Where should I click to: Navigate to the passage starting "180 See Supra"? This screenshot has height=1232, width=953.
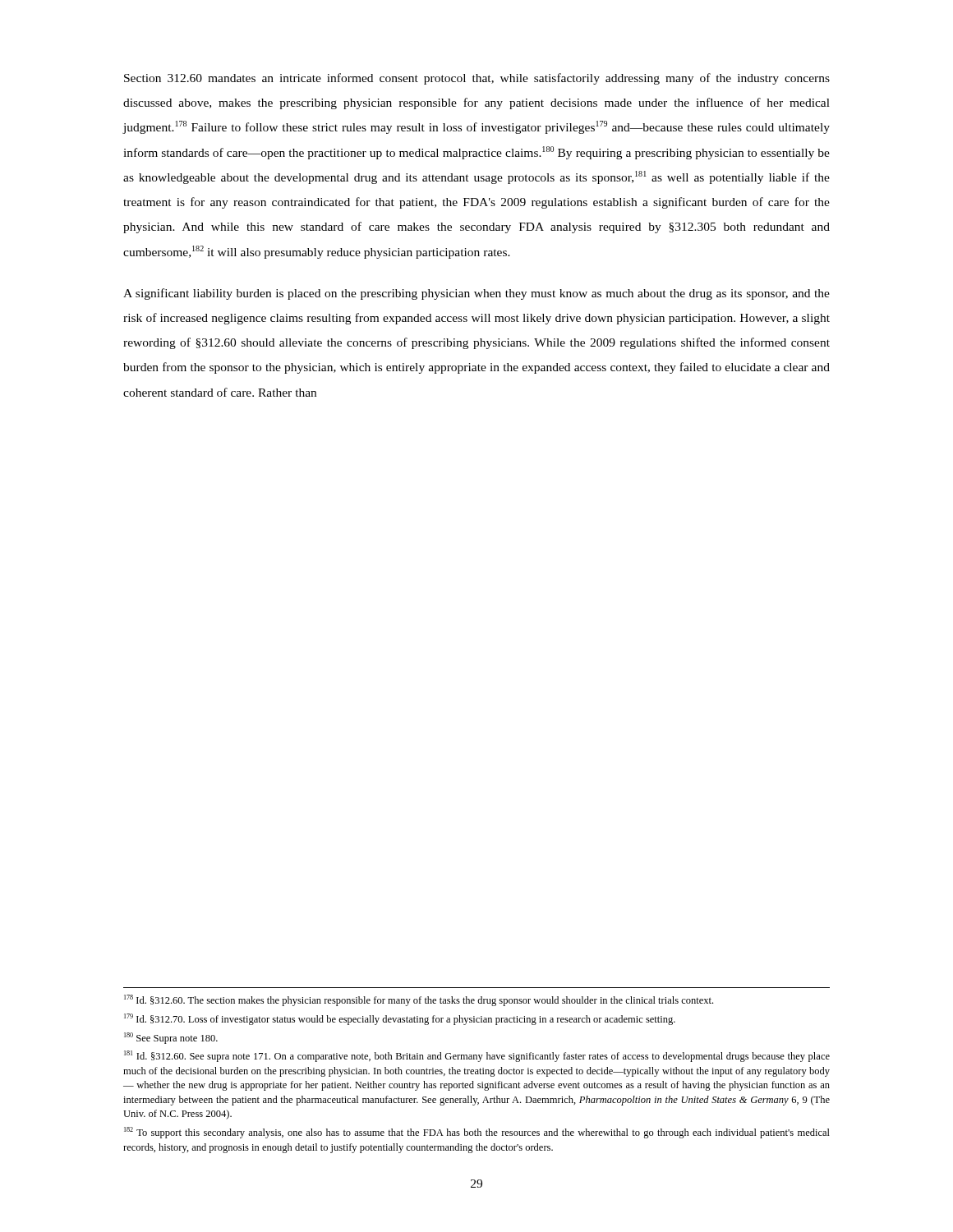(x=171, y=1037)
